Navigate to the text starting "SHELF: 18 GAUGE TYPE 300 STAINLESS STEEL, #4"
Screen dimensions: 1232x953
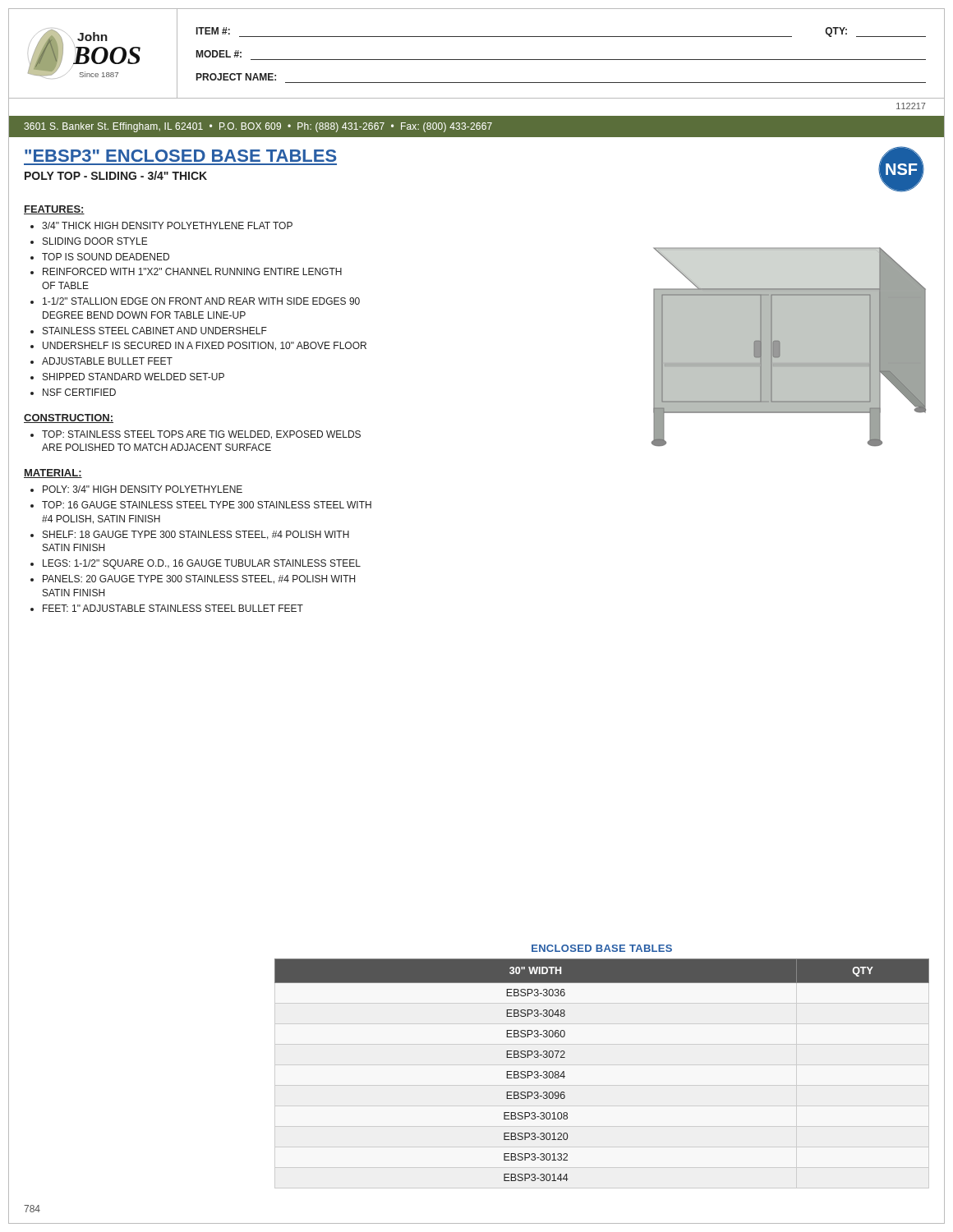click(x=196, y=541)
